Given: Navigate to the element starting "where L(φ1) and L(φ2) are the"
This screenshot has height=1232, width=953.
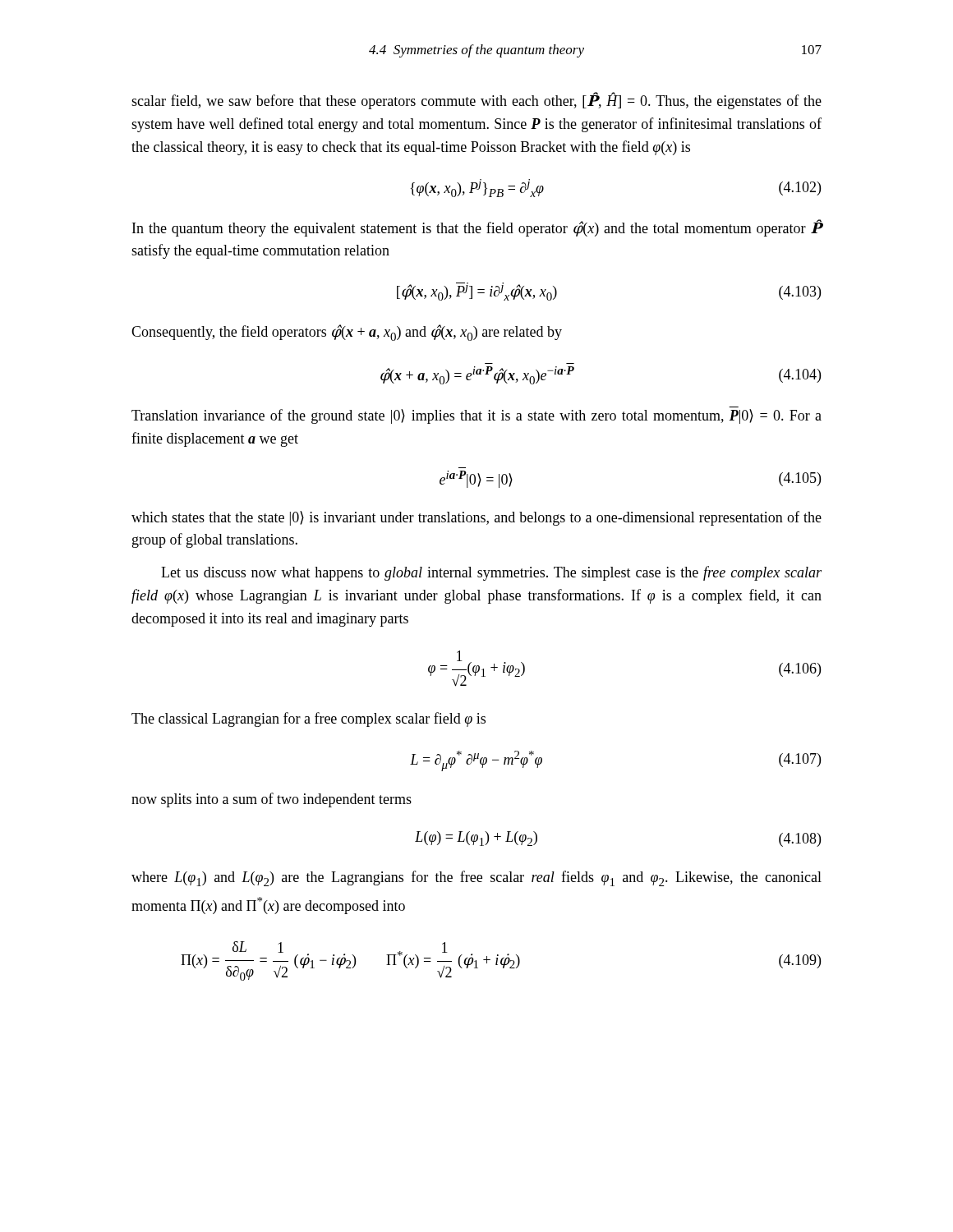Looking at the screenshot, I should [x=476, y=892].
